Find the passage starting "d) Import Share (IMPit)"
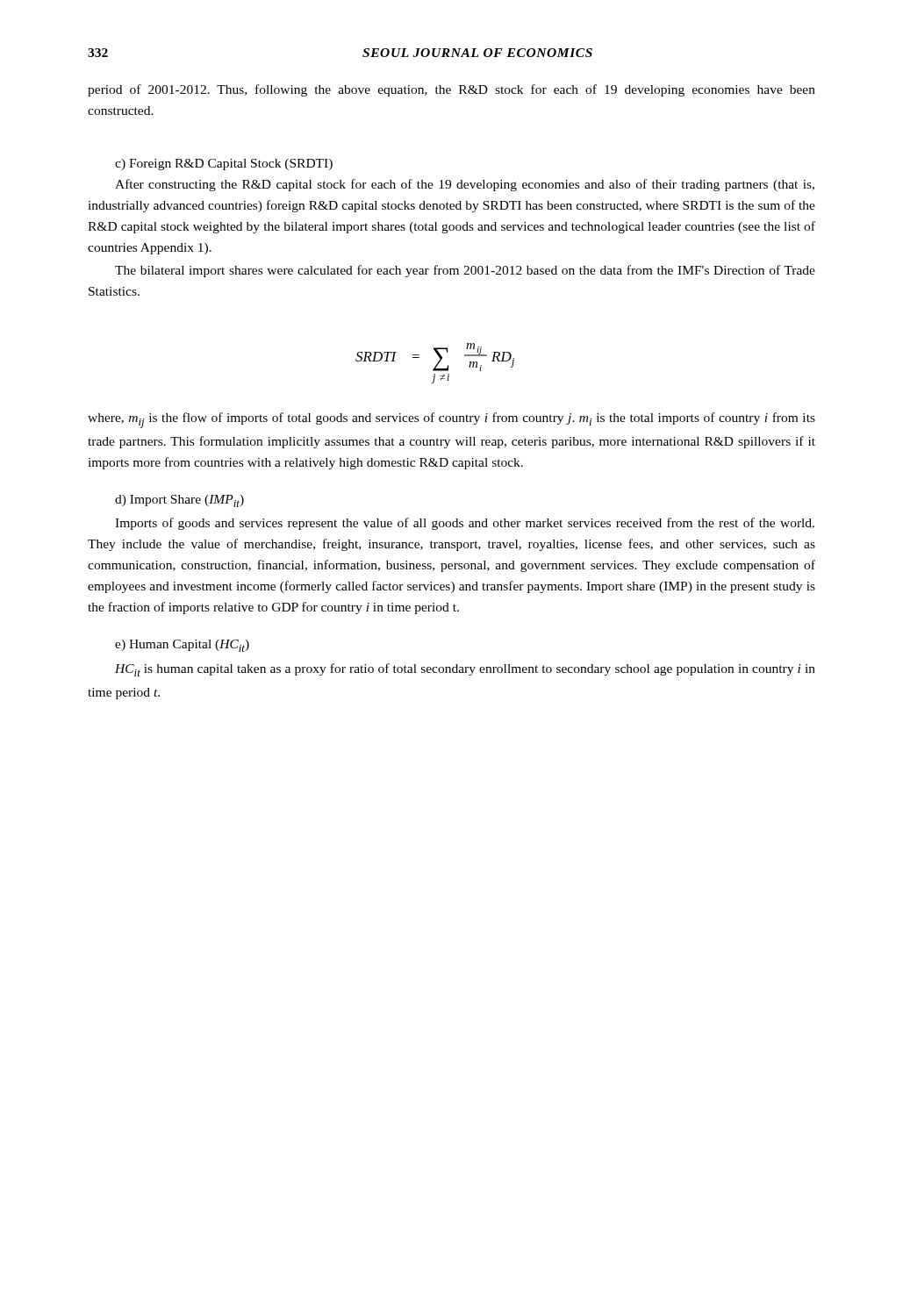The height and width of the screenshot is (1316, 903). (179, 501)
